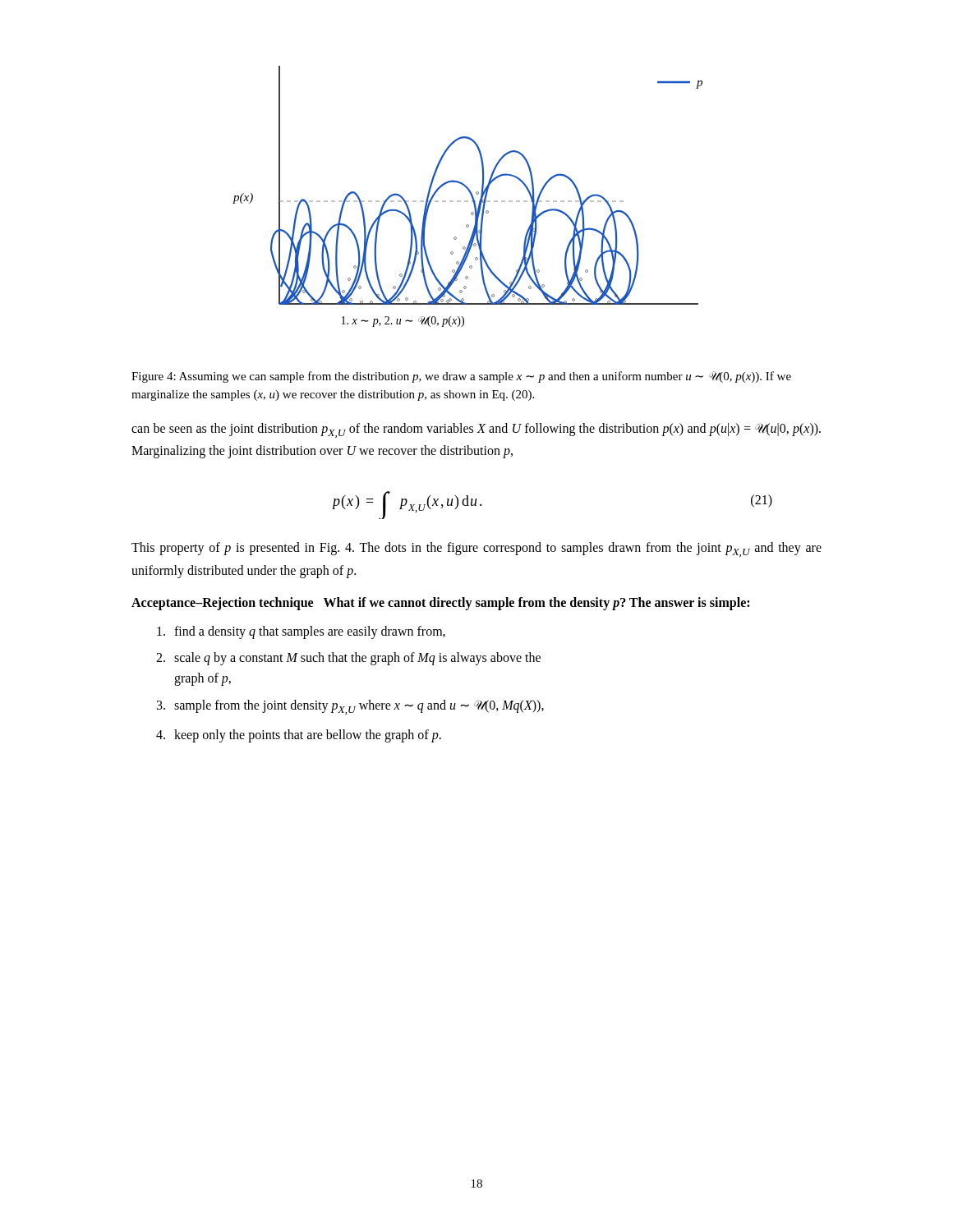Select the block starting "4. keep only the points that are"
Viewport: 953px width, 1232px height.
click(x=299, y=736)
